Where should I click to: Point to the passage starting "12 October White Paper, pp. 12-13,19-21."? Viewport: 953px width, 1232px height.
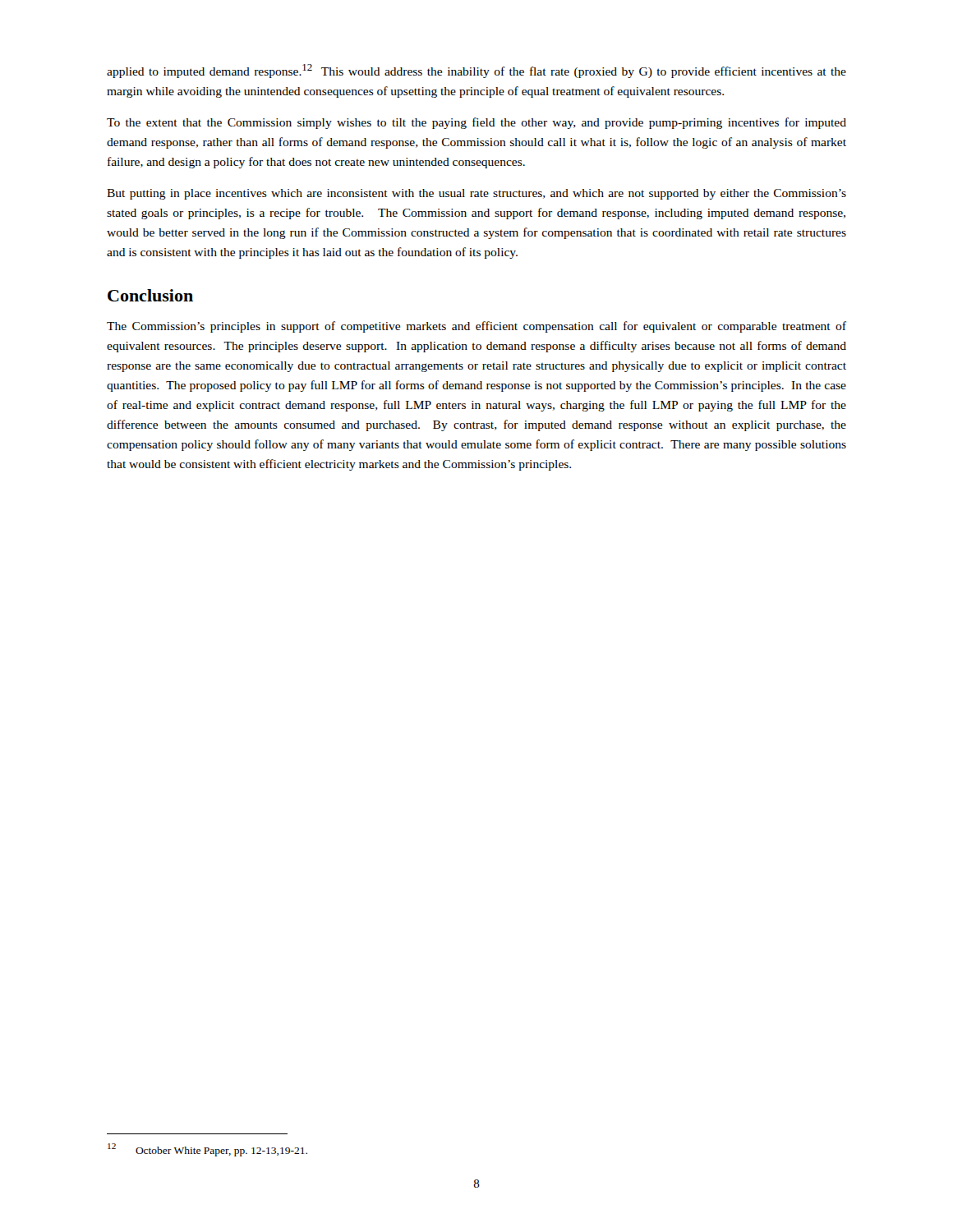pos(207,1148)
